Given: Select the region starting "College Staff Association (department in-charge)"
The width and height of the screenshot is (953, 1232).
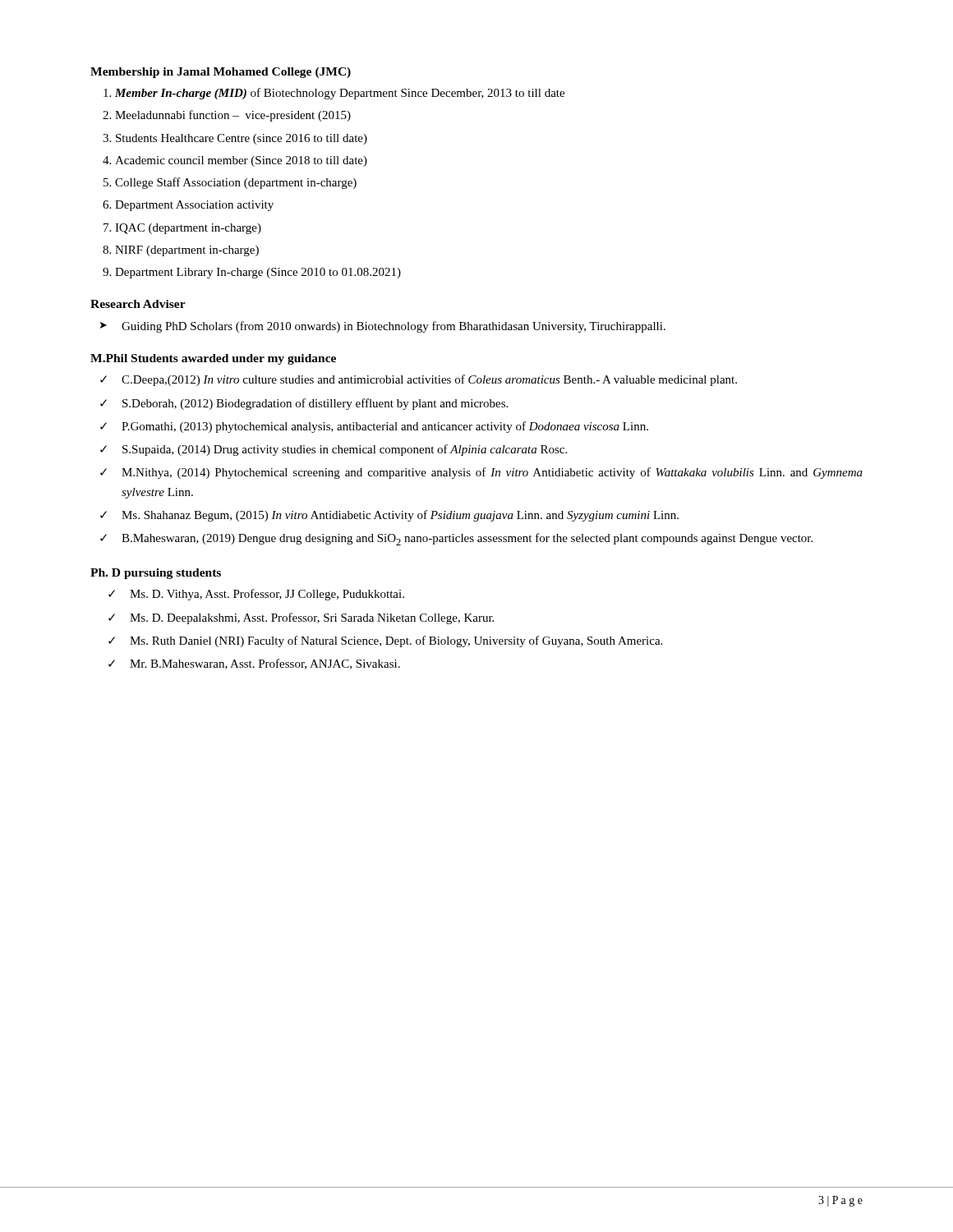Looking at the screenshot, I should 236,182.
